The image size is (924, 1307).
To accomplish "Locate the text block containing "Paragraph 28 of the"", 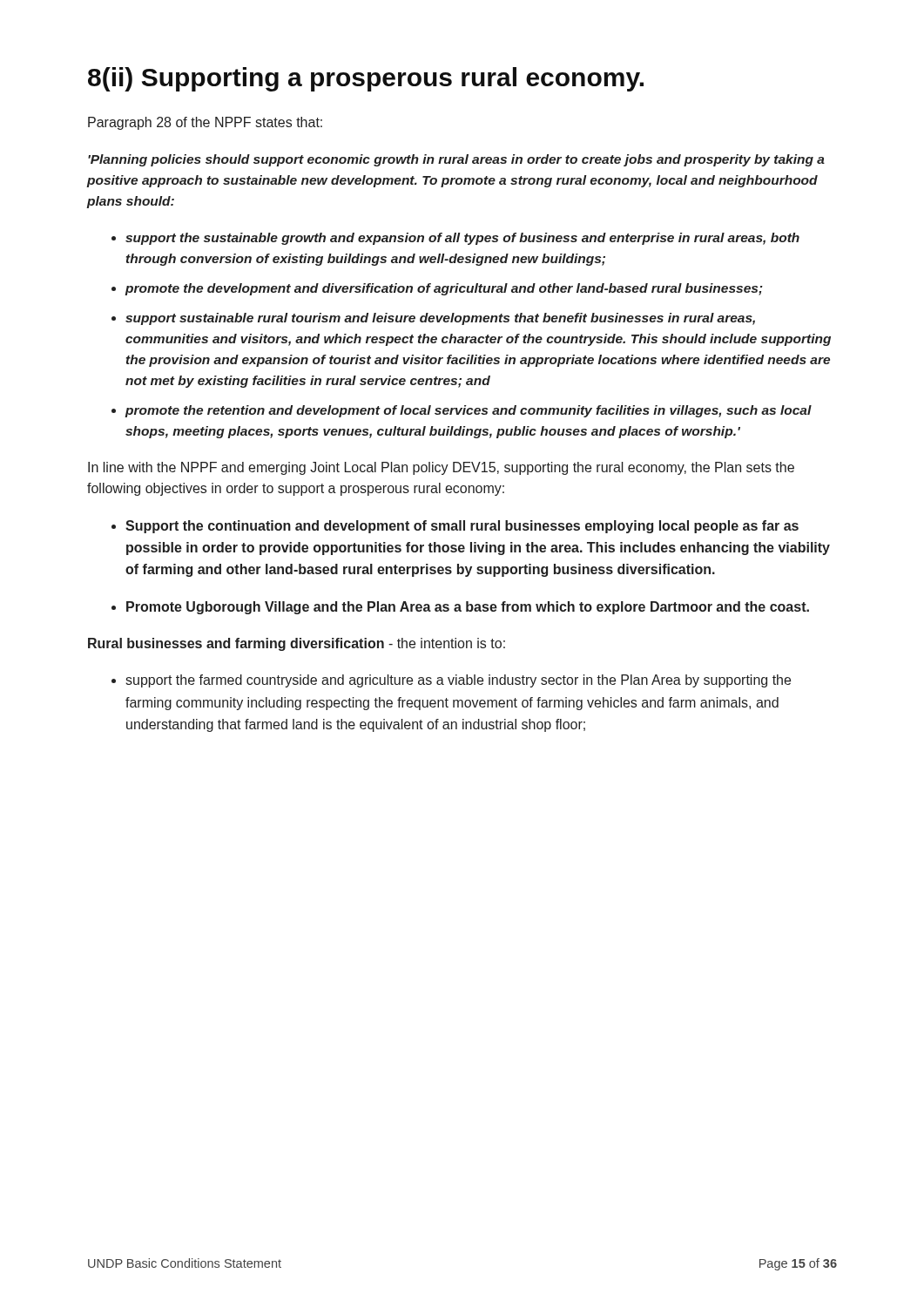I will [x=205, y=123].
